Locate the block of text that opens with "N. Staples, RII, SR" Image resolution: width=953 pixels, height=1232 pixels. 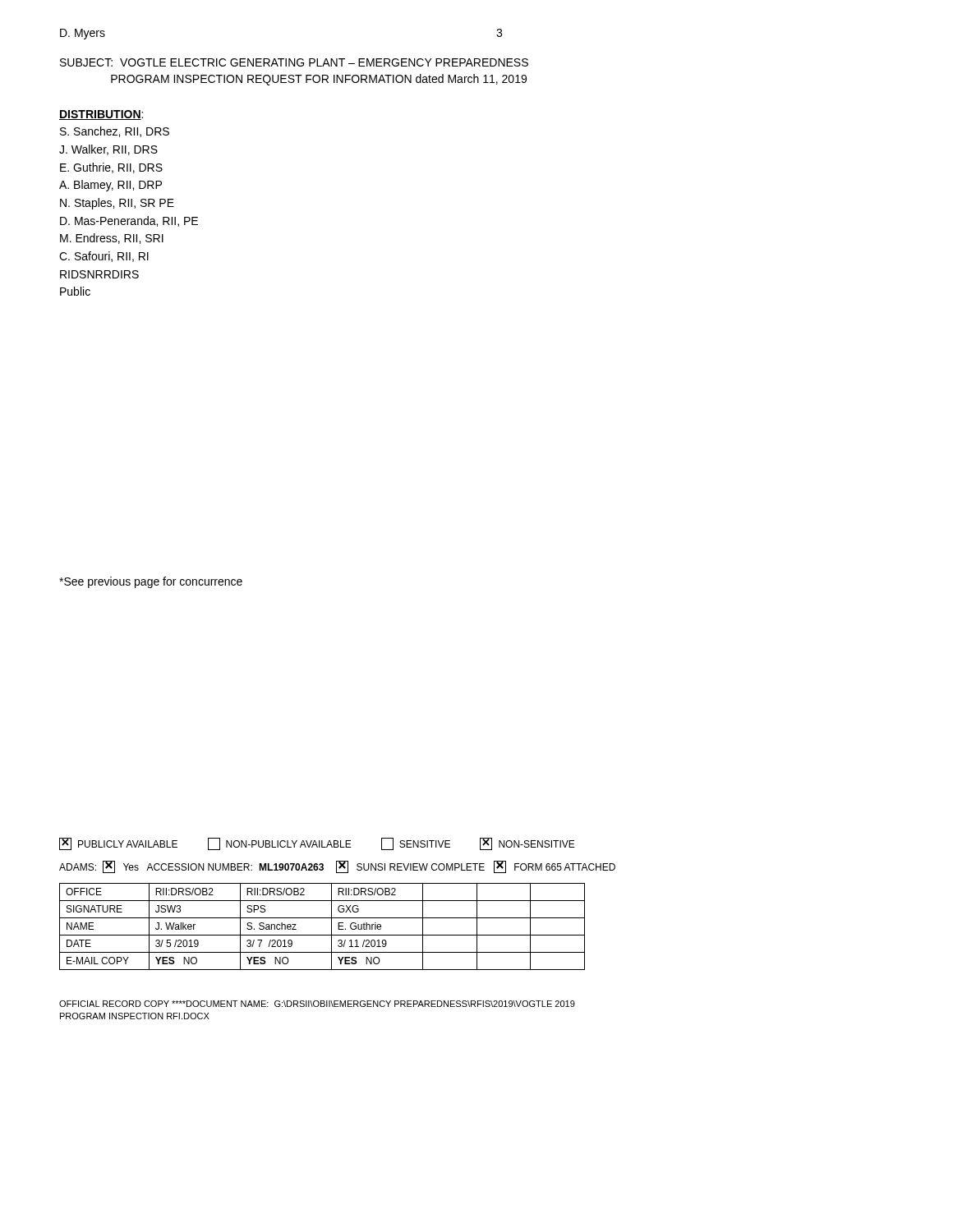point(117,203)
